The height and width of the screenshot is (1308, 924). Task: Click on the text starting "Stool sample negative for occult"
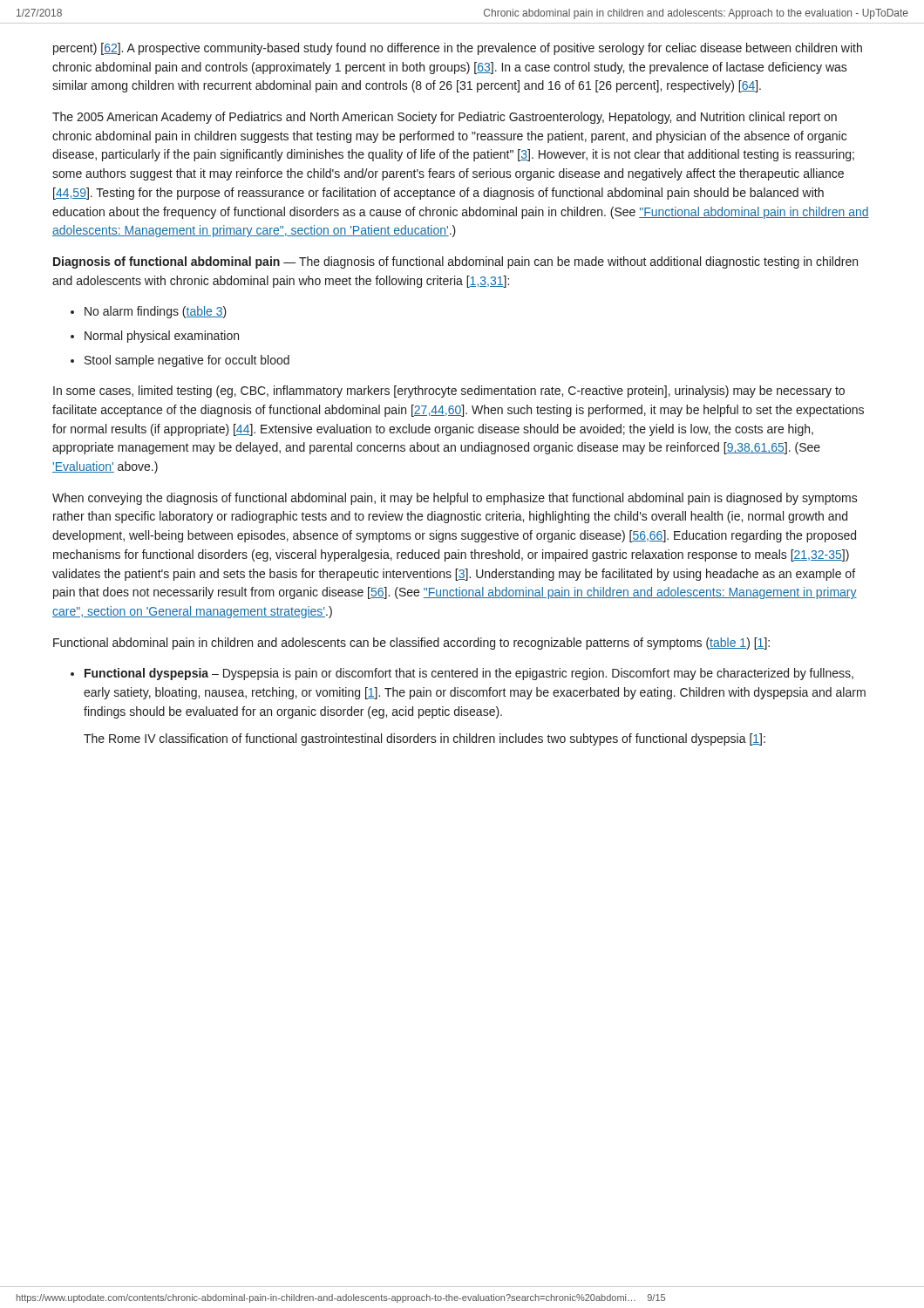pyautogui.click(x=180, y=361)
